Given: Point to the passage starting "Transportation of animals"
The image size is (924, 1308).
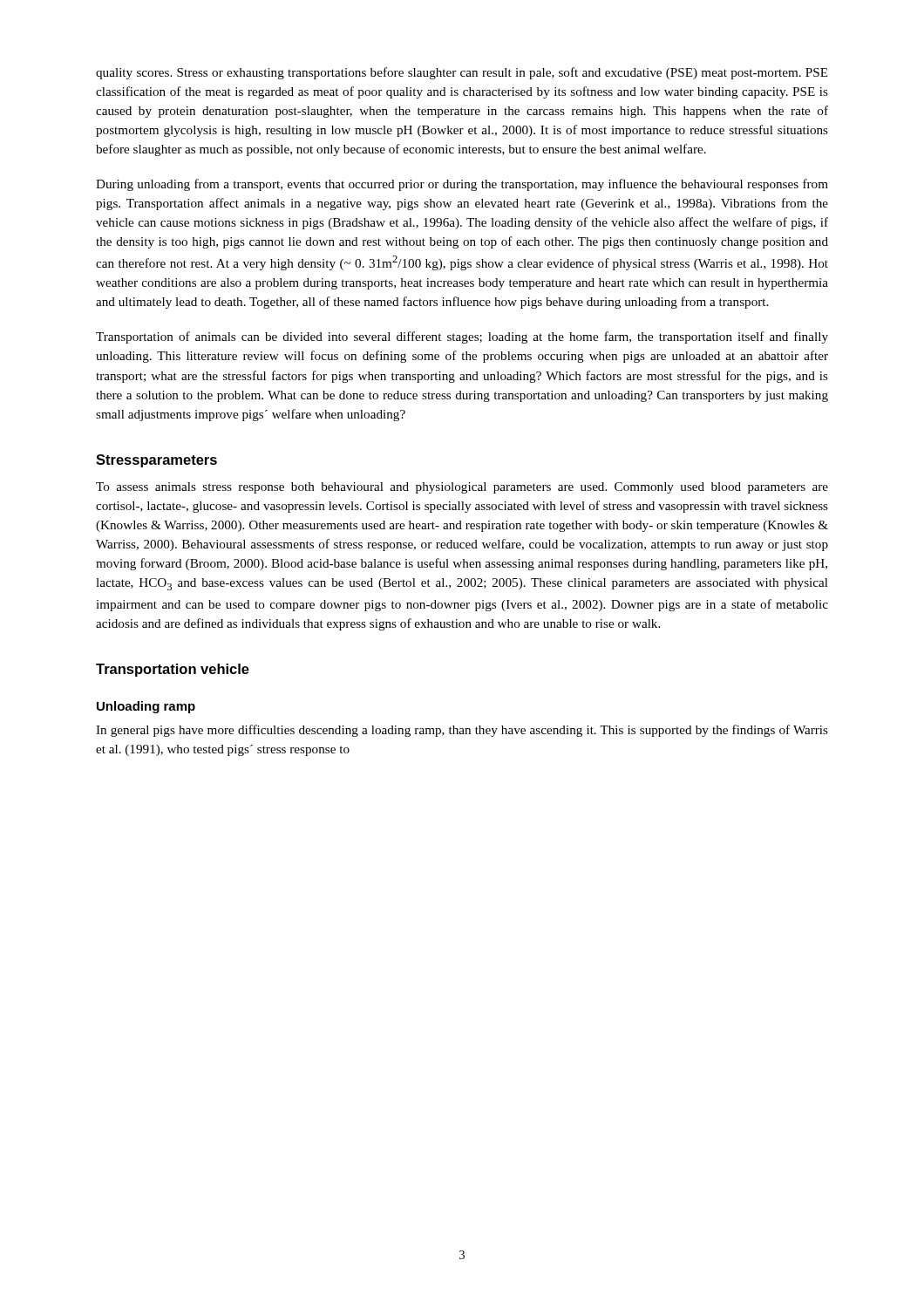Looking at the screenshot, I should click(x=462, y=375).
